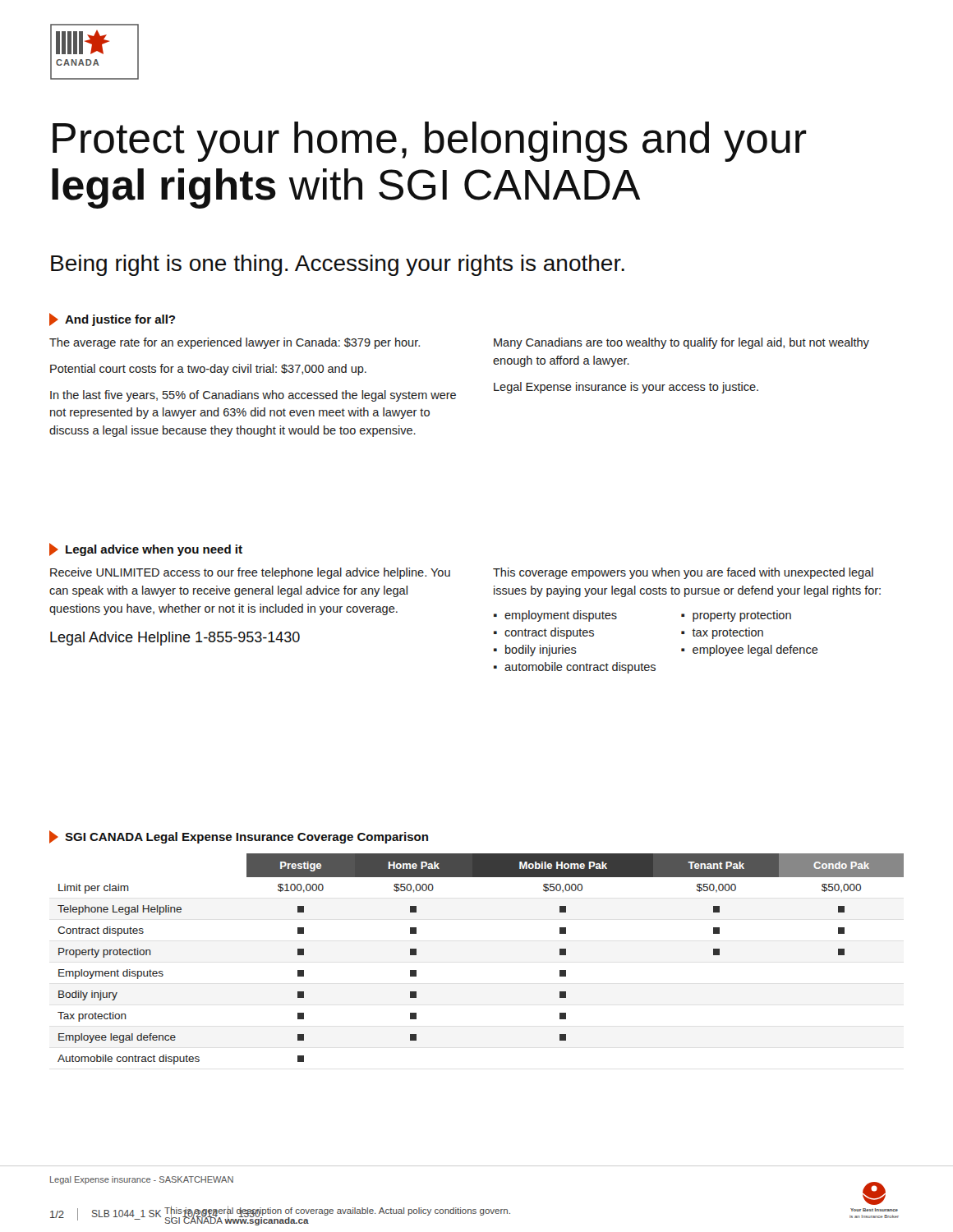
Task: Click the logo
Action: pyautogui.click(x=94, y=53)
